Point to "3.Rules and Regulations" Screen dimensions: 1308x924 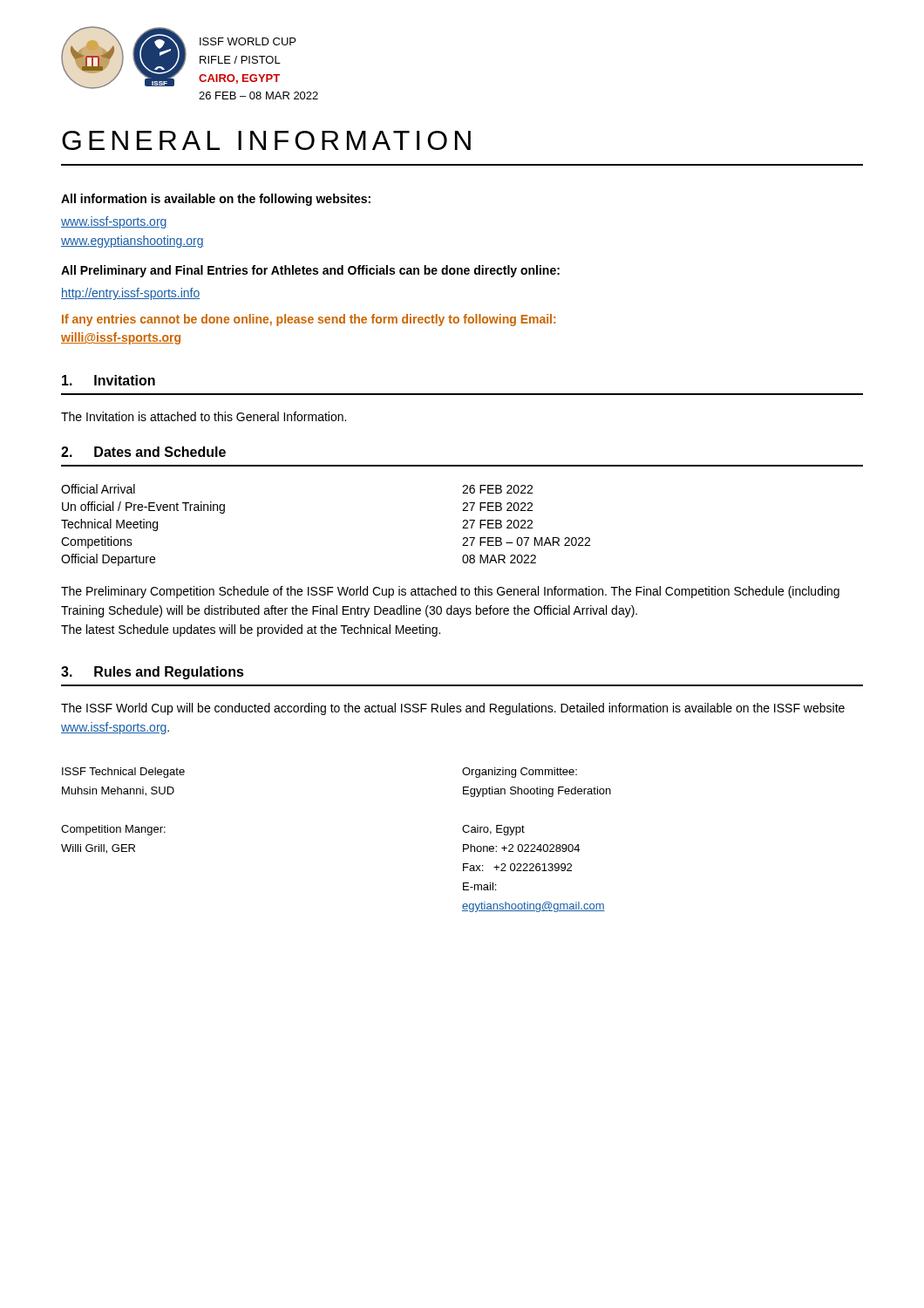pos(152,672)
